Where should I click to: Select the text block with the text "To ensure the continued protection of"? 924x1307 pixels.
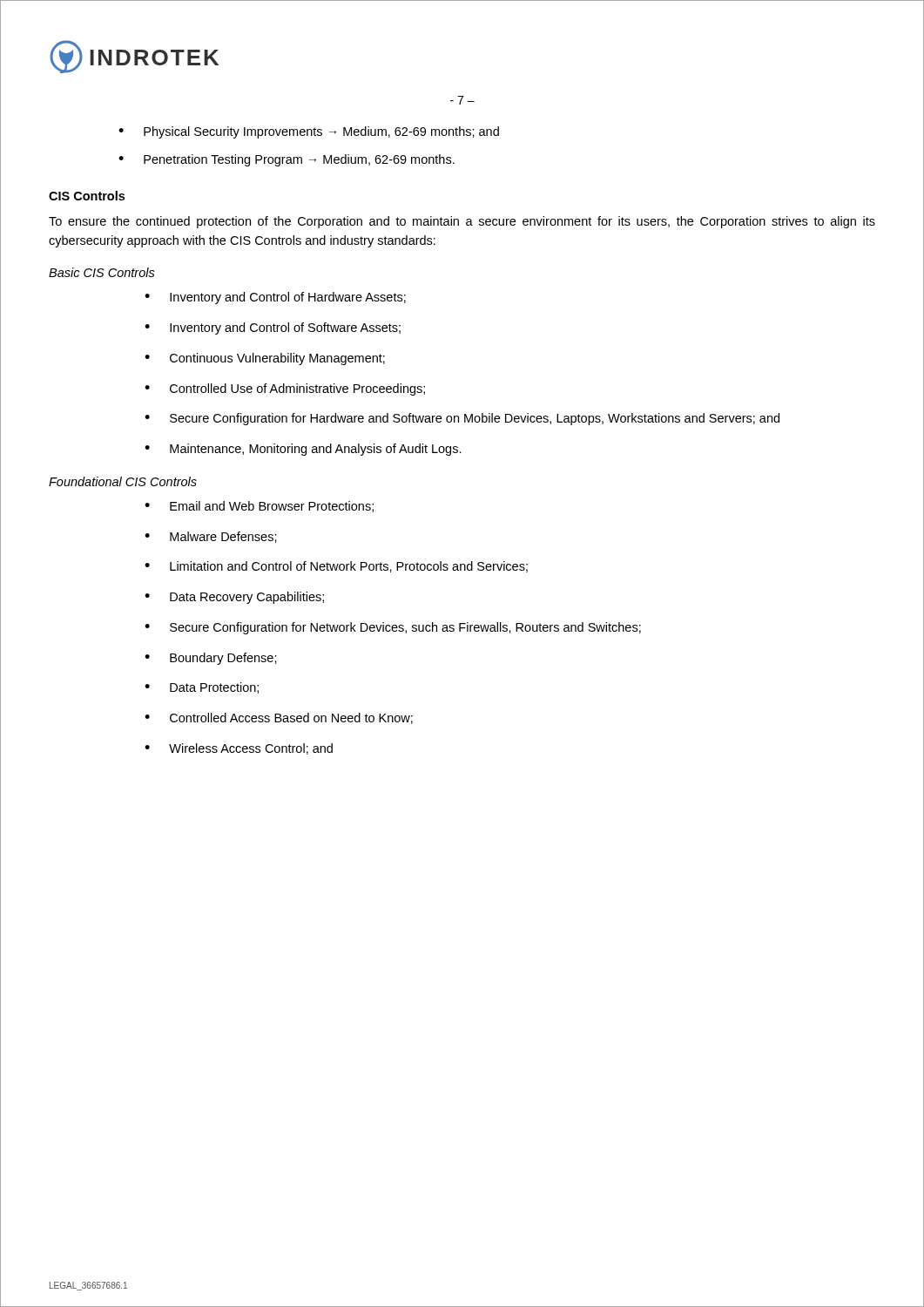[x=462, y=231]
